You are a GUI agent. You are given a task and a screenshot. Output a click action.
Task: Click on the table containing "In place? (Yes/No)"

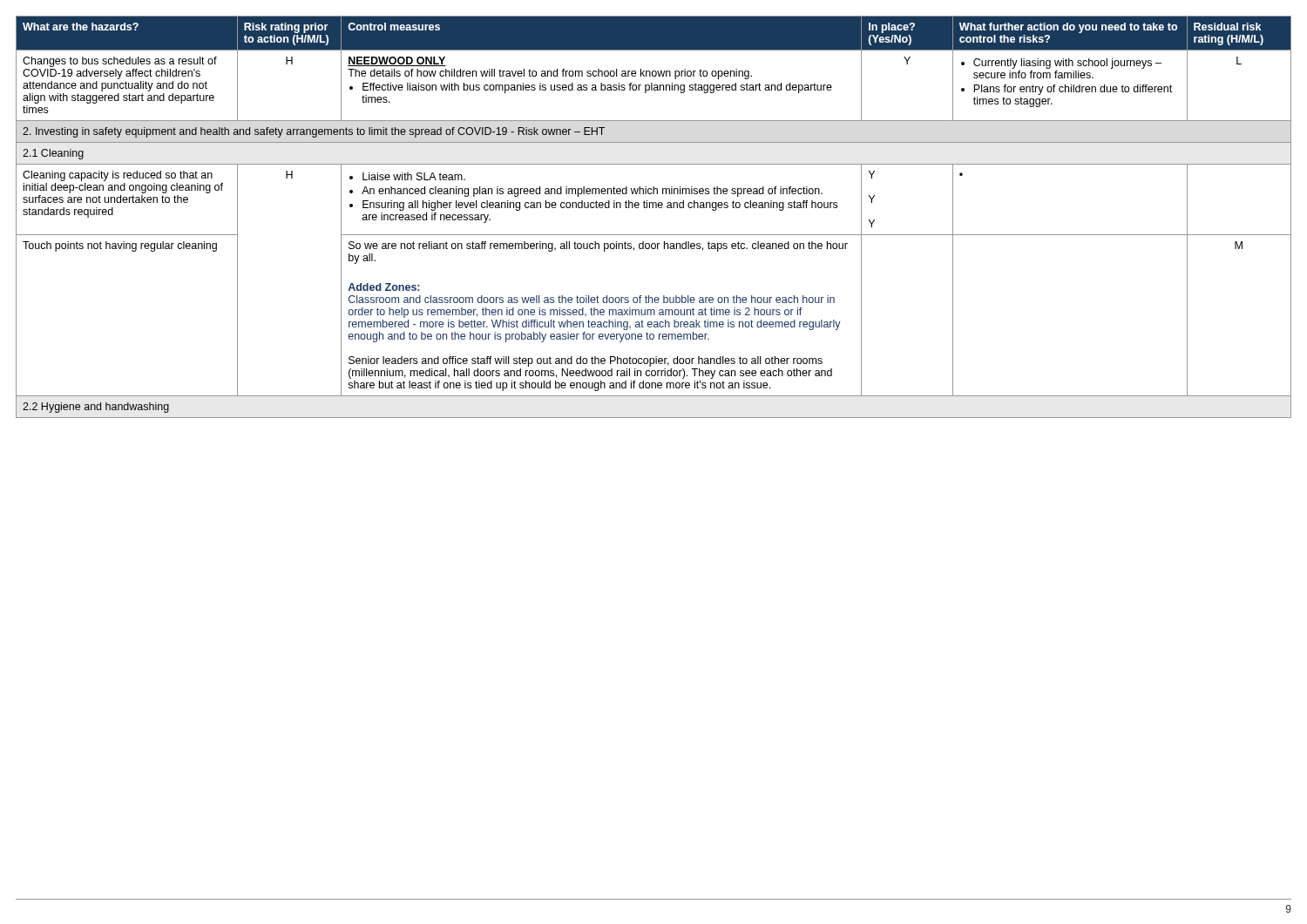tap(654, 217)
